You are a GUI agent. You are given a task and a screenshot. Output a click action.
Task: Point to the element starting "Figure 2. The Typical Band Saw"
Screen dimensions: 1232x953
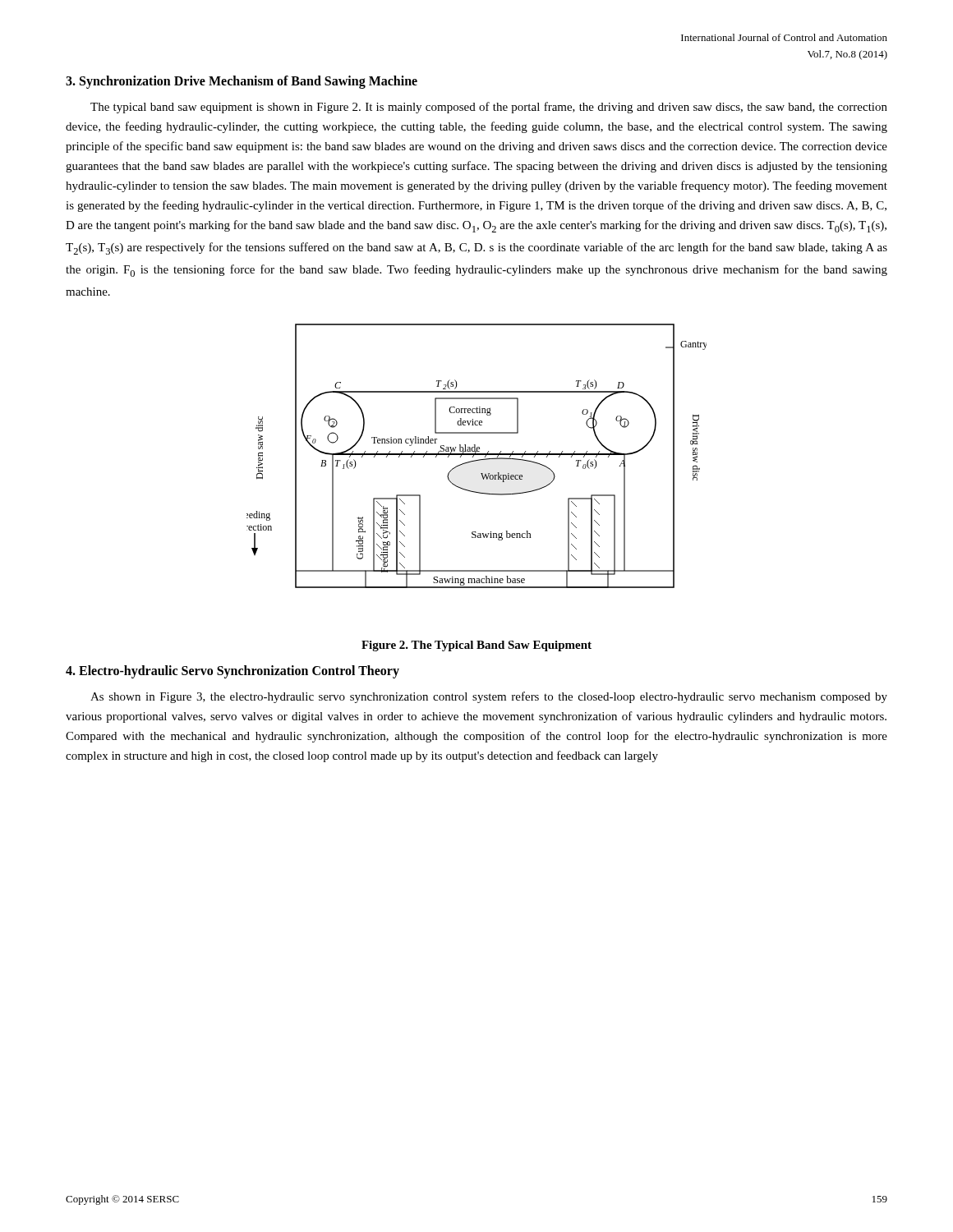pyautogui.click(x=476, y=645)
